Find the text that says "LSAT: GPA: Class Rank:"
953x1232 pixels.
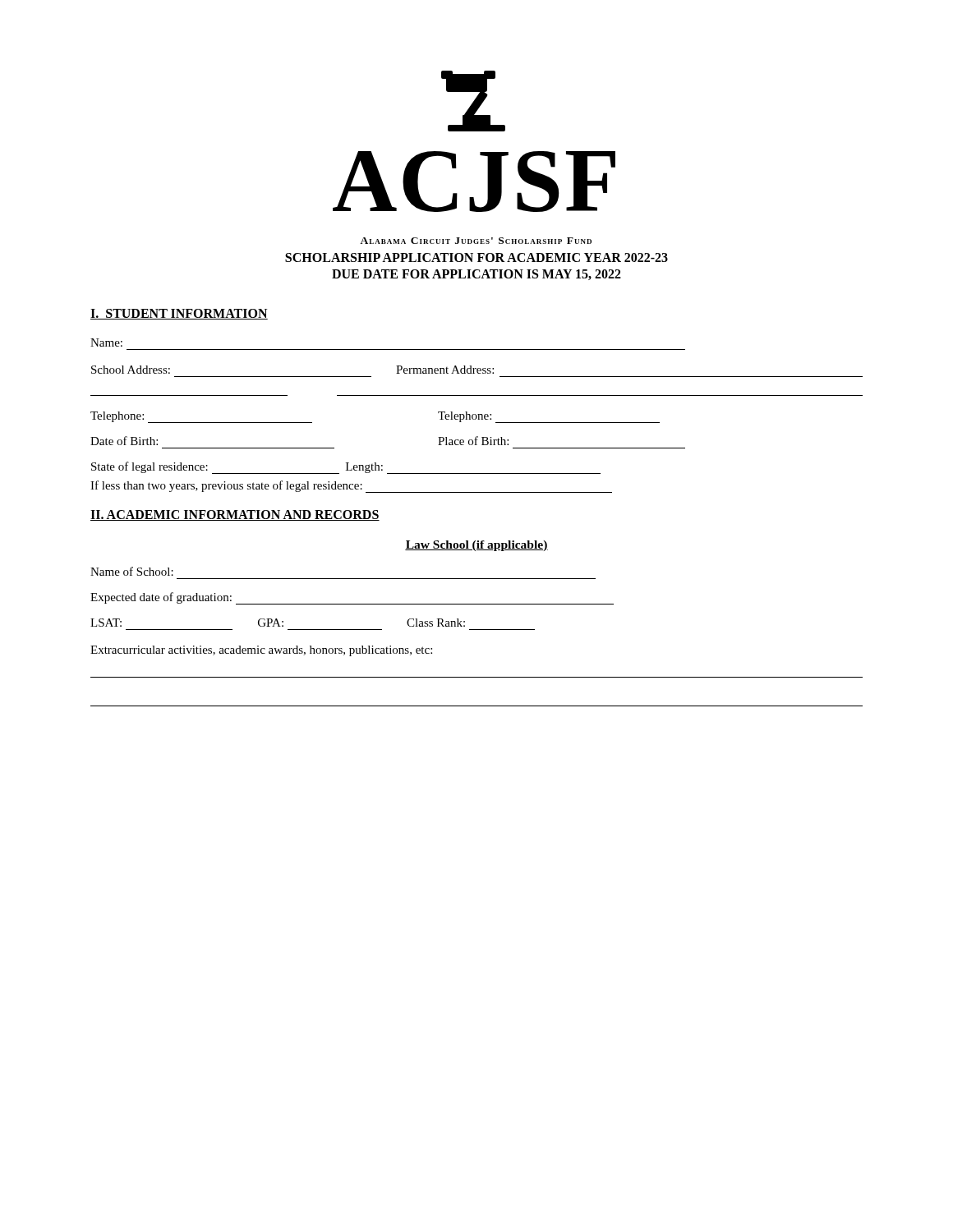pos(313,623)
